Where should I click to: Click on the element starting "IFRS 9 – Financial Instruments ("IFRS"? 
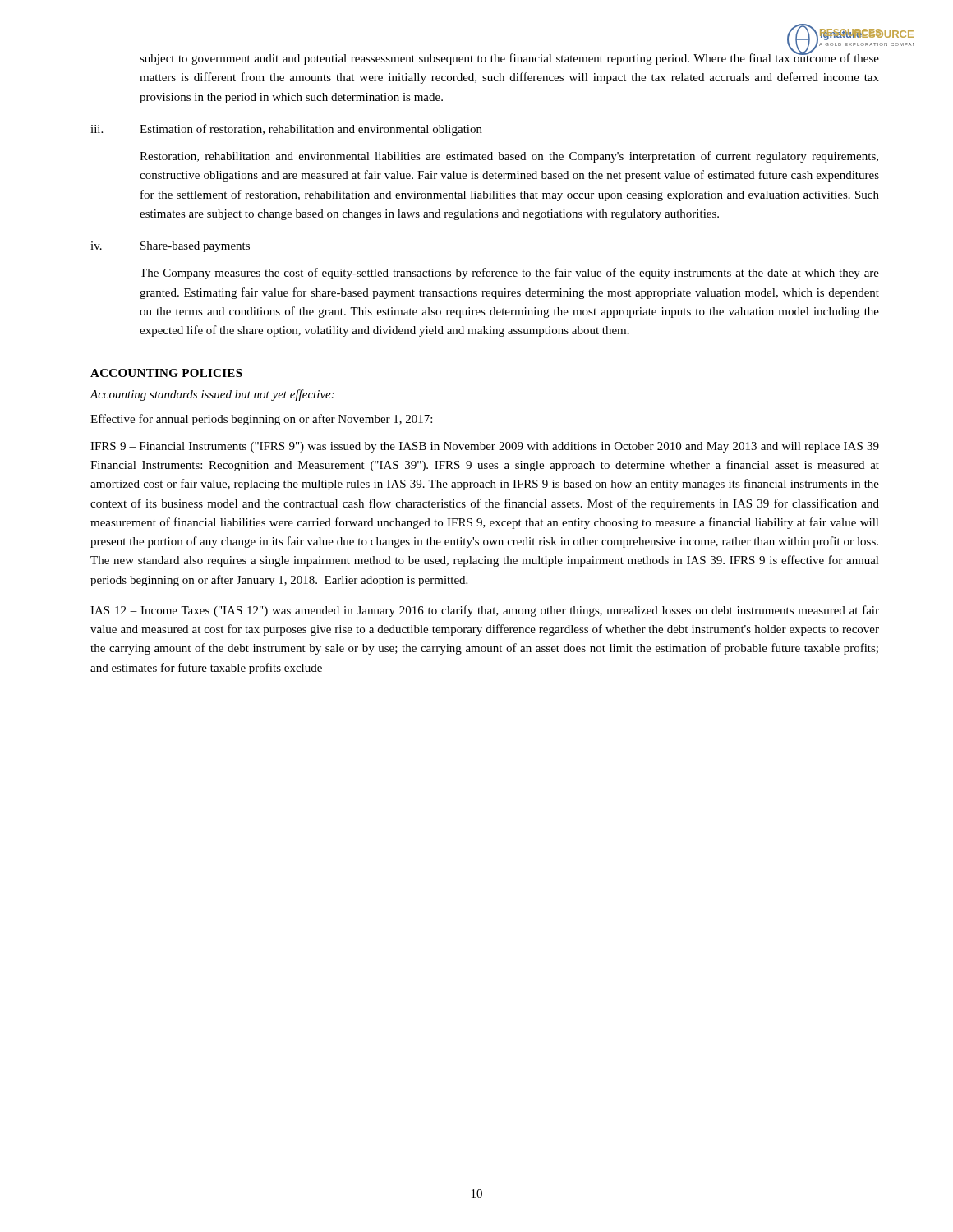point(485,513)
